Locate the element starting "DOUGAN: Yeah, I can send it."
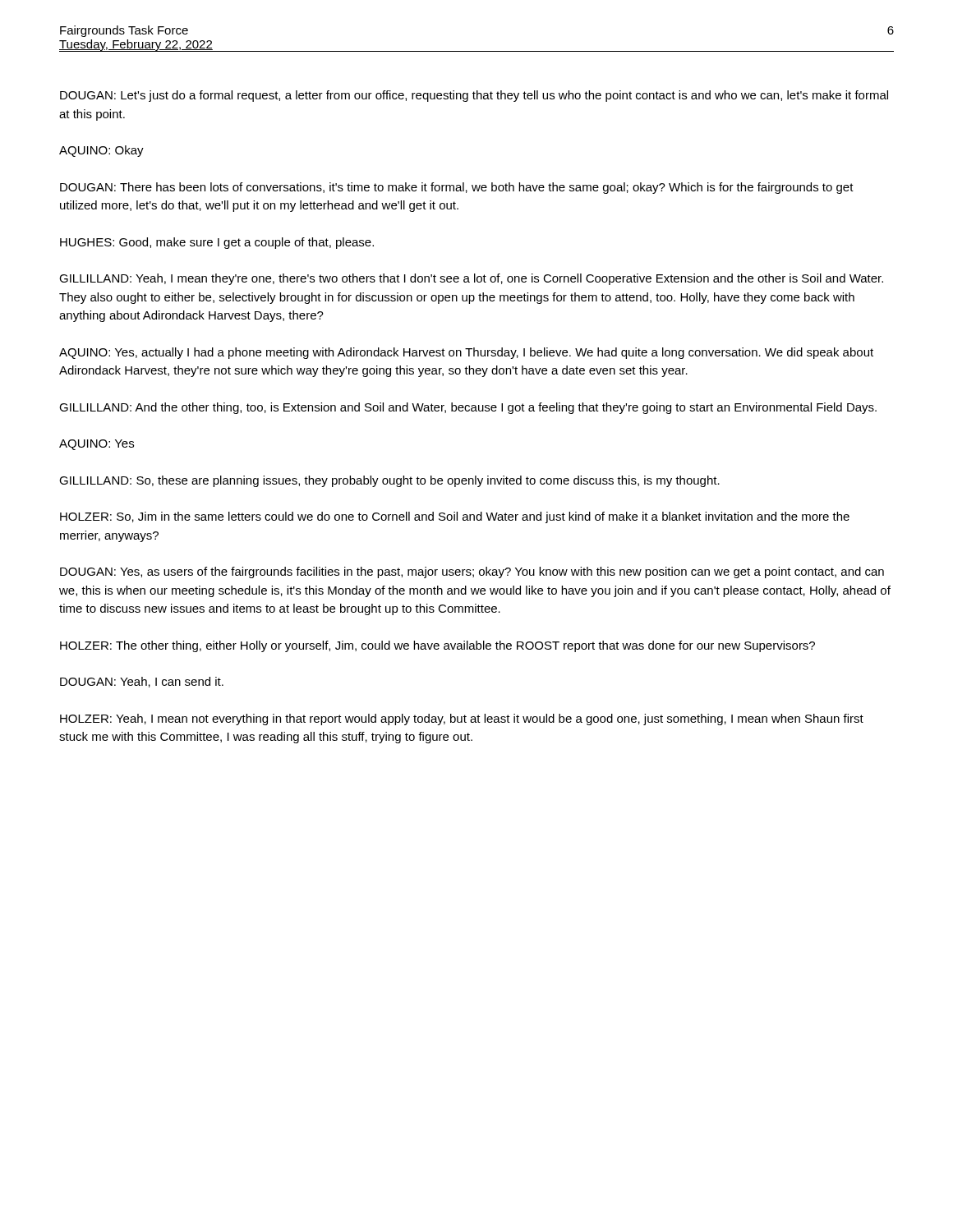Viewport: 953px width, 1232px height. tap(142, 681)
